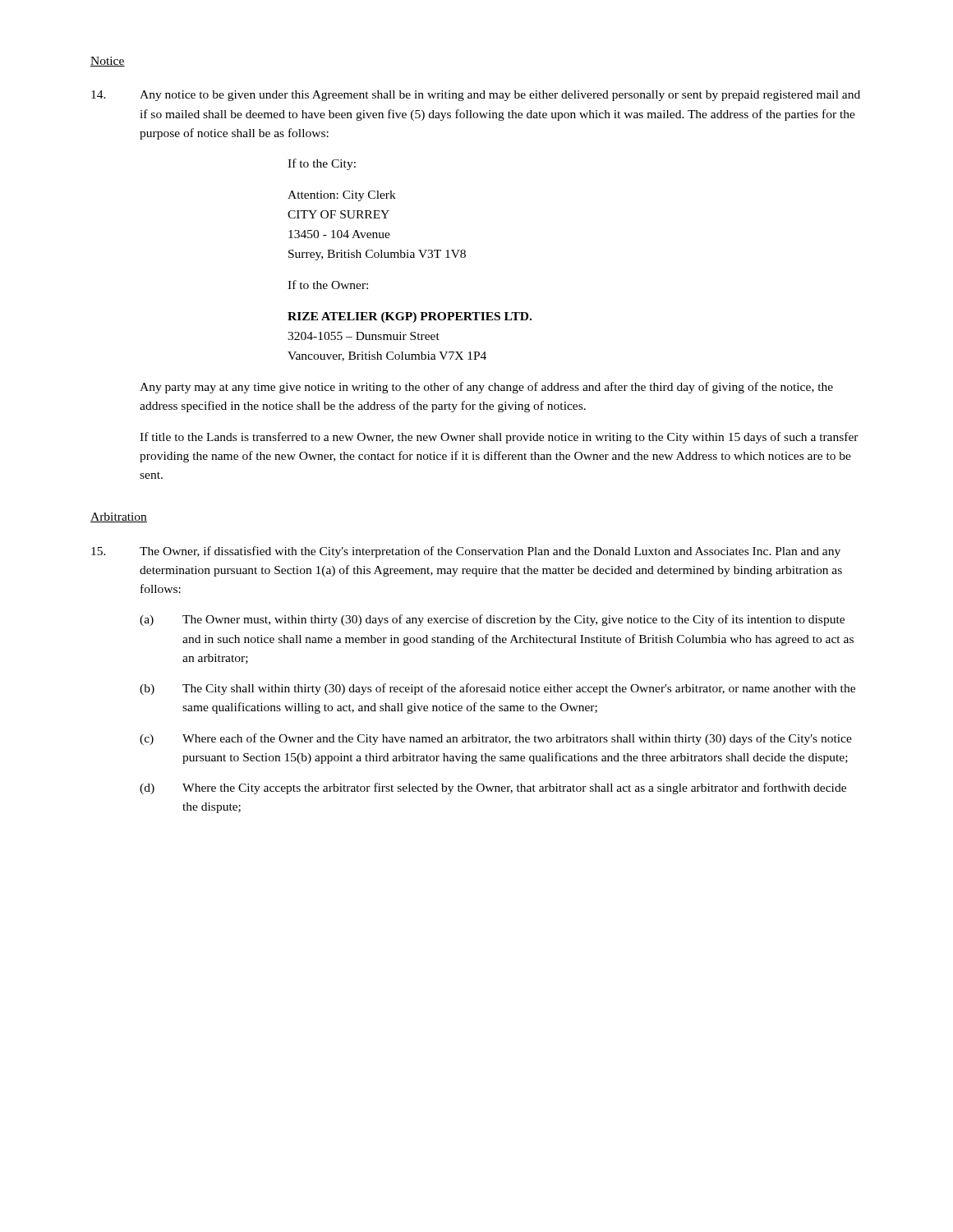953x1232 pixels.
Task: Click on the list item containing "15. The Owner, if dissatisfied"
Action: [476, 679]
